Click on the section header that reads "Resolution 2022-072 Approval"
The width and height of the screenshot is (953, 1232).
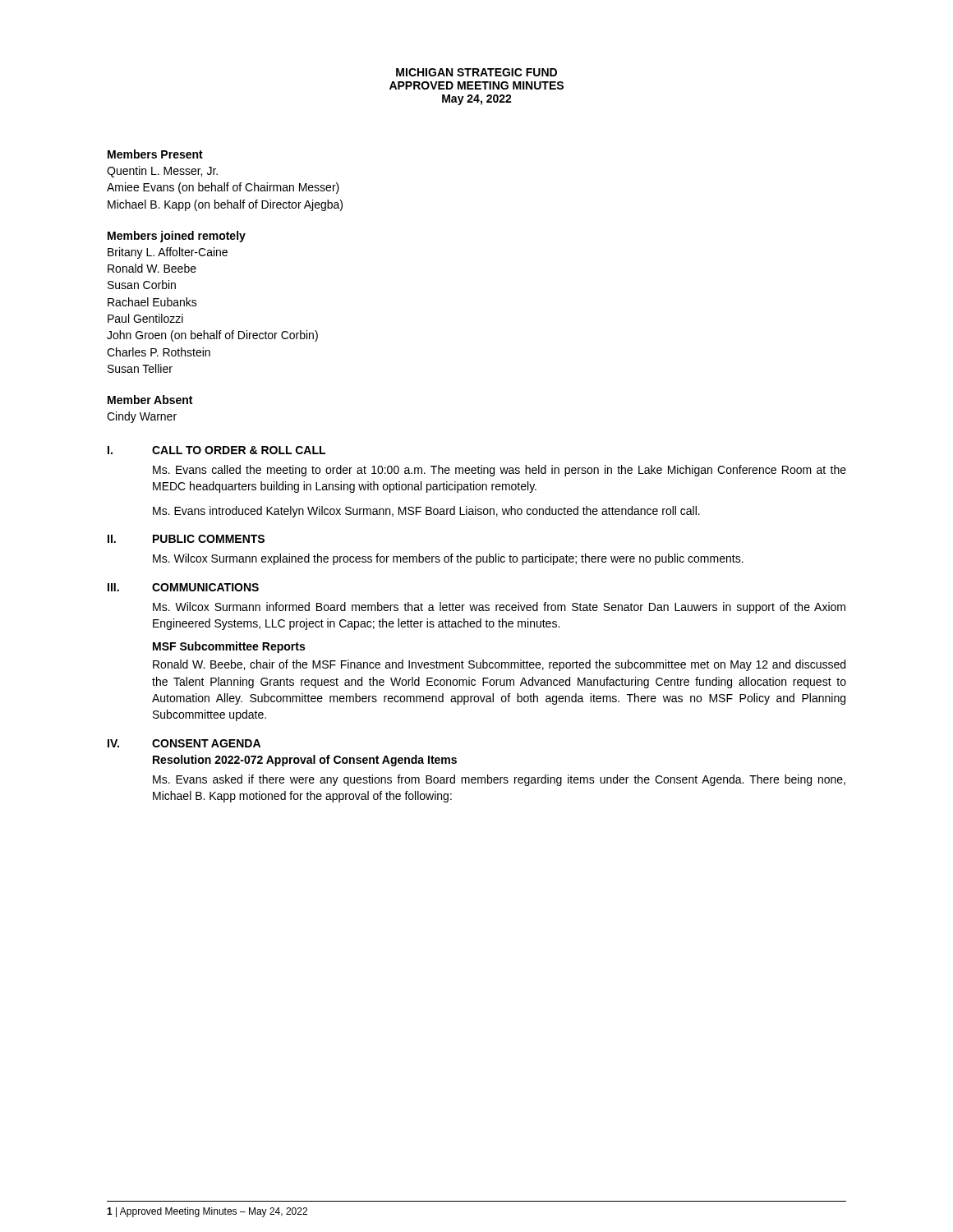305,759
